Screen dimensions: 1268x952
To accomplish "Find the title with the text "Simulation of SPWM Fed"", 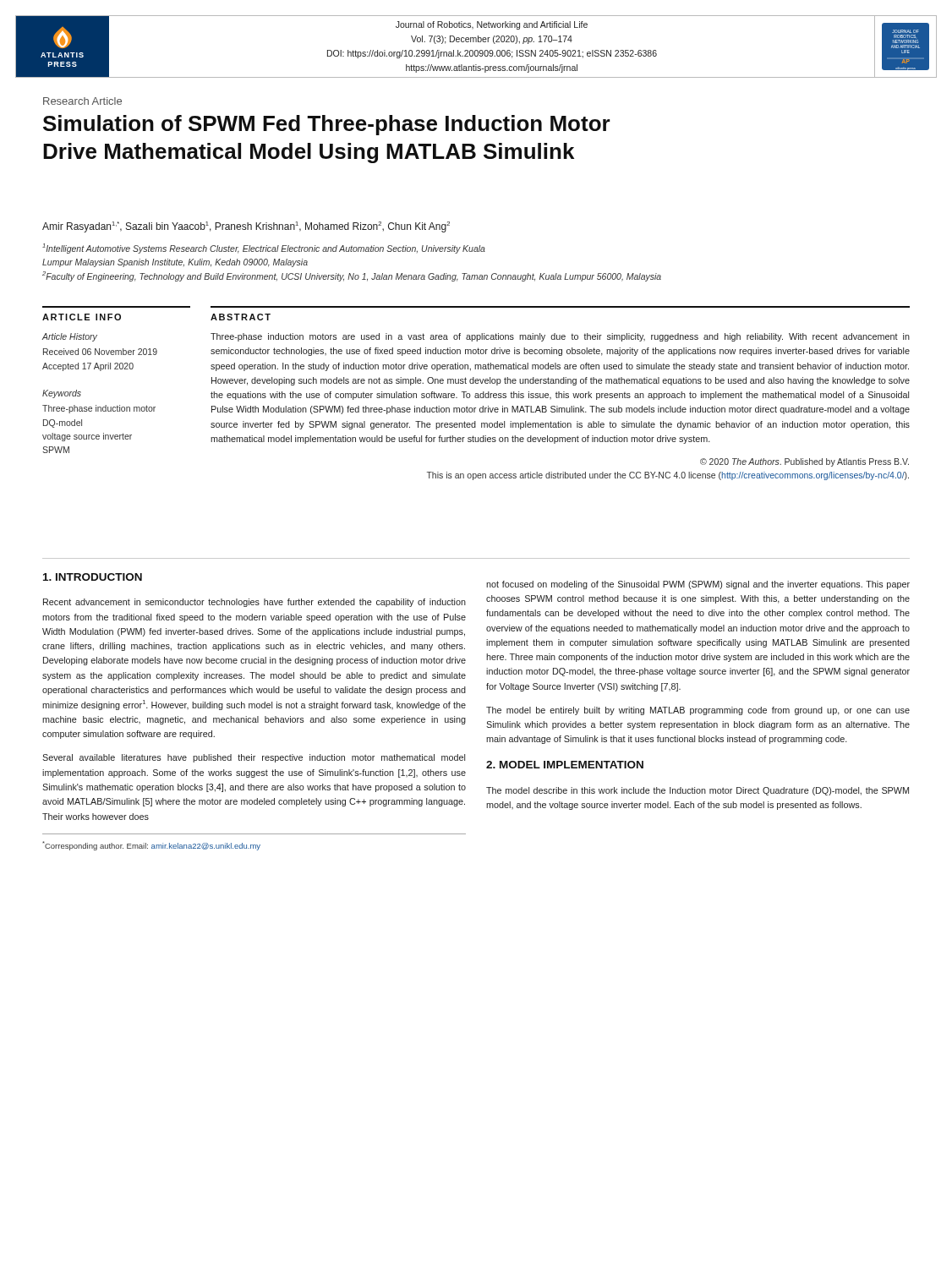I will click(x=326, y=137).
